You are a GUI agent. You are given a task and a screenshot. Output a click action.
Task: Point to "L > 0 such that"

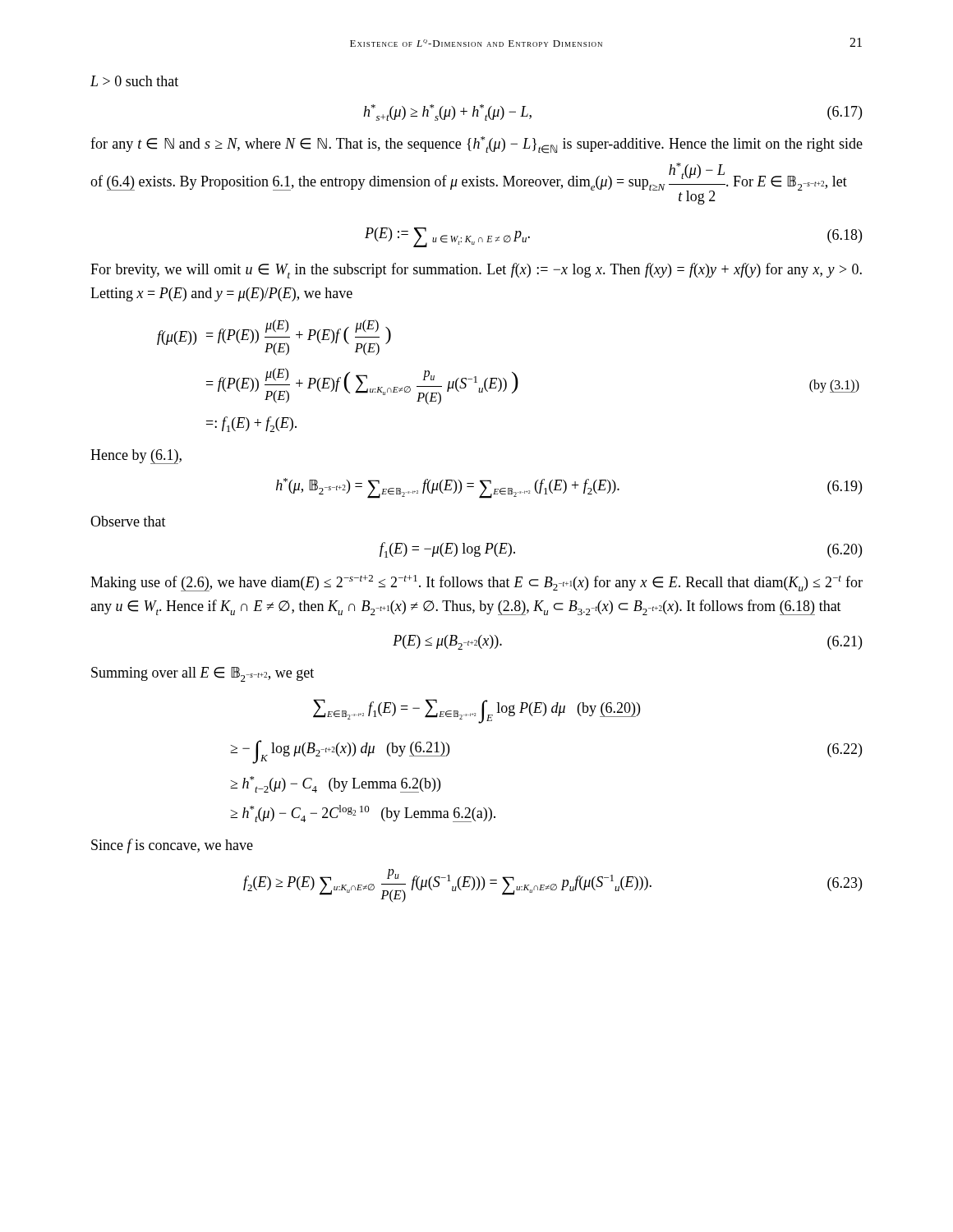(x=134, y=81)
